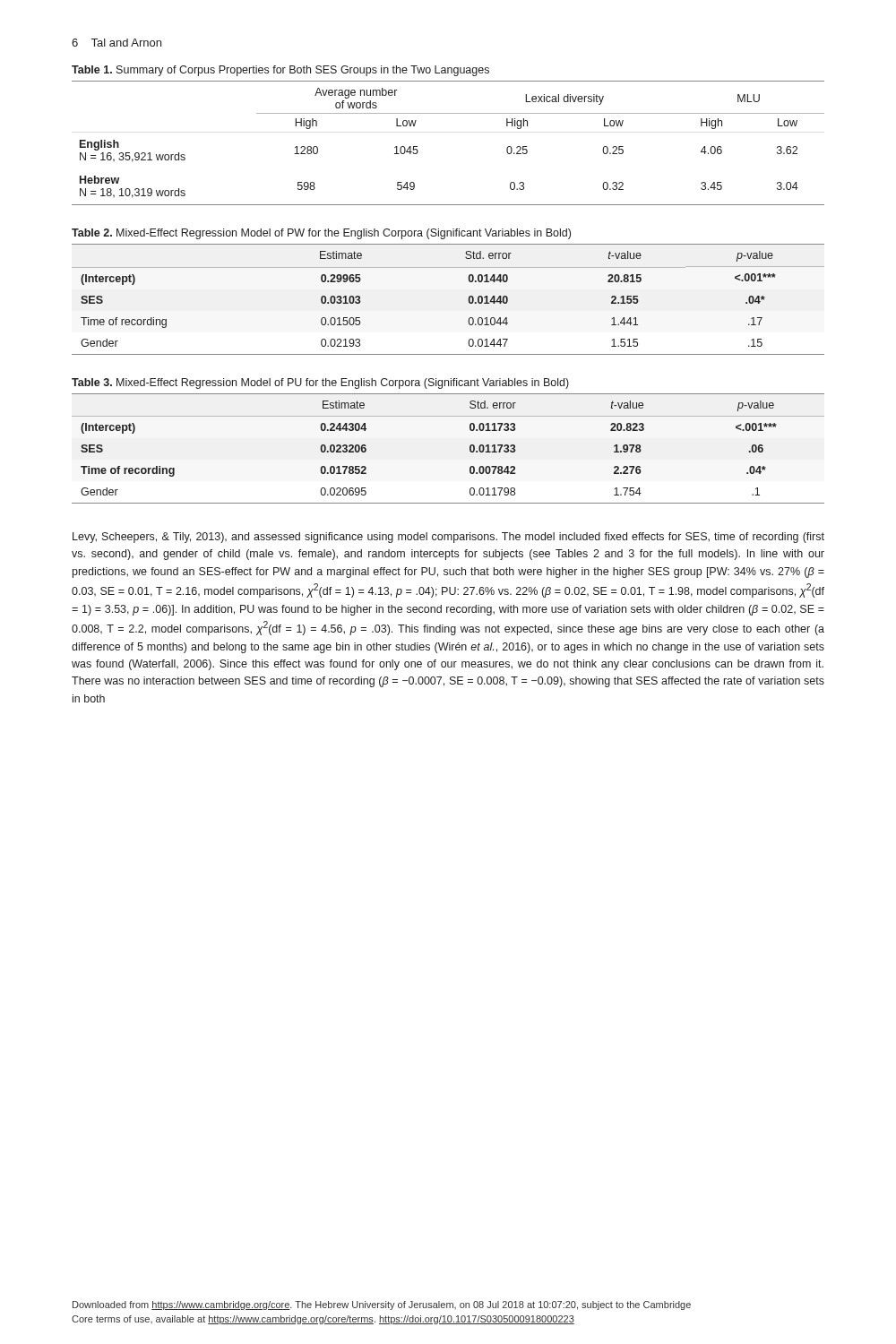Click on the text starting "Levy, Scheepers, & Tily, 2013),"
Image resolution: width=896 pixels, height=1344 pixels.
(448, 618)
